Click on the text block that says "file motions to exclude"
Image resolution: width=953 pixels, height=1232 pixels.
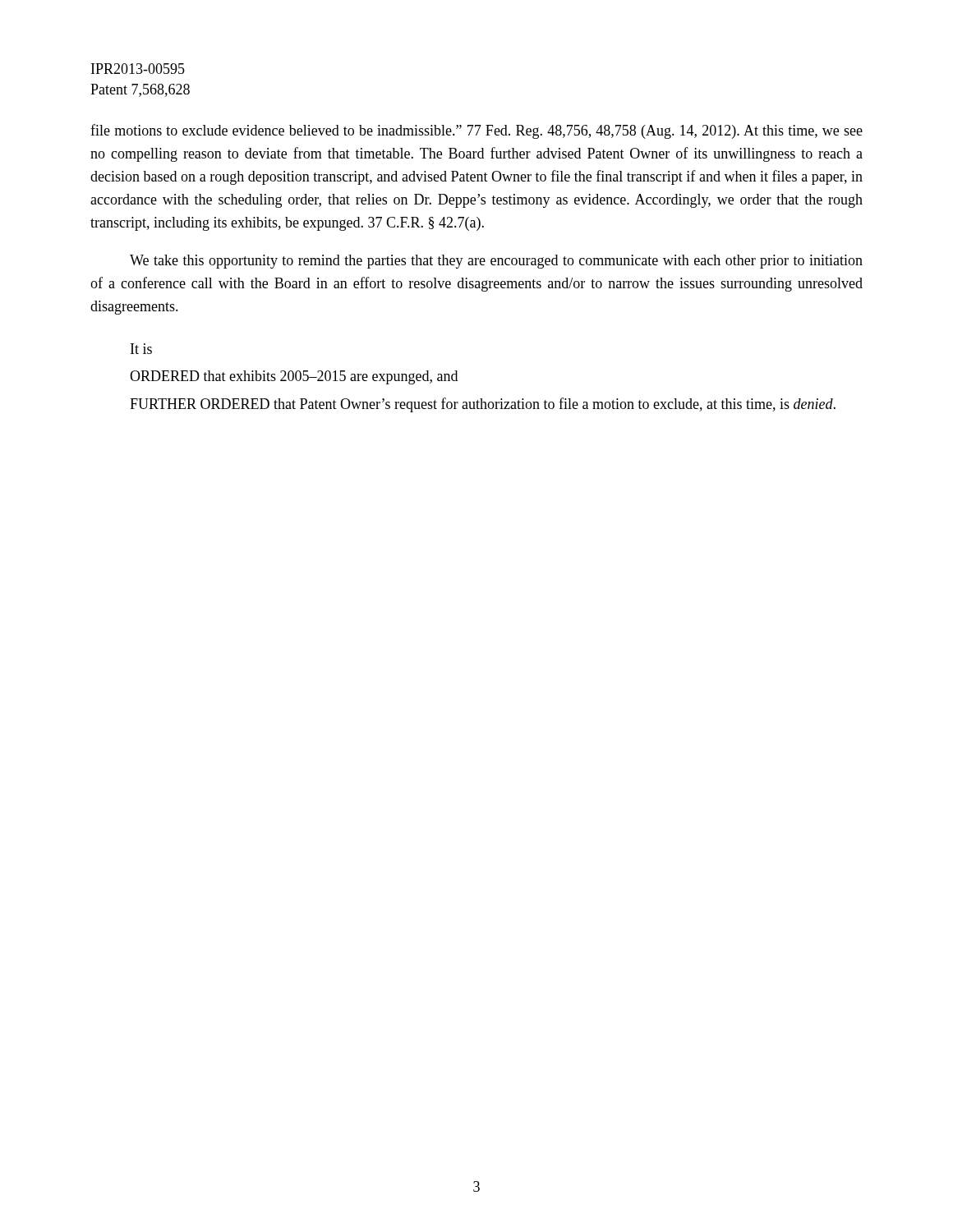(476, 177)
